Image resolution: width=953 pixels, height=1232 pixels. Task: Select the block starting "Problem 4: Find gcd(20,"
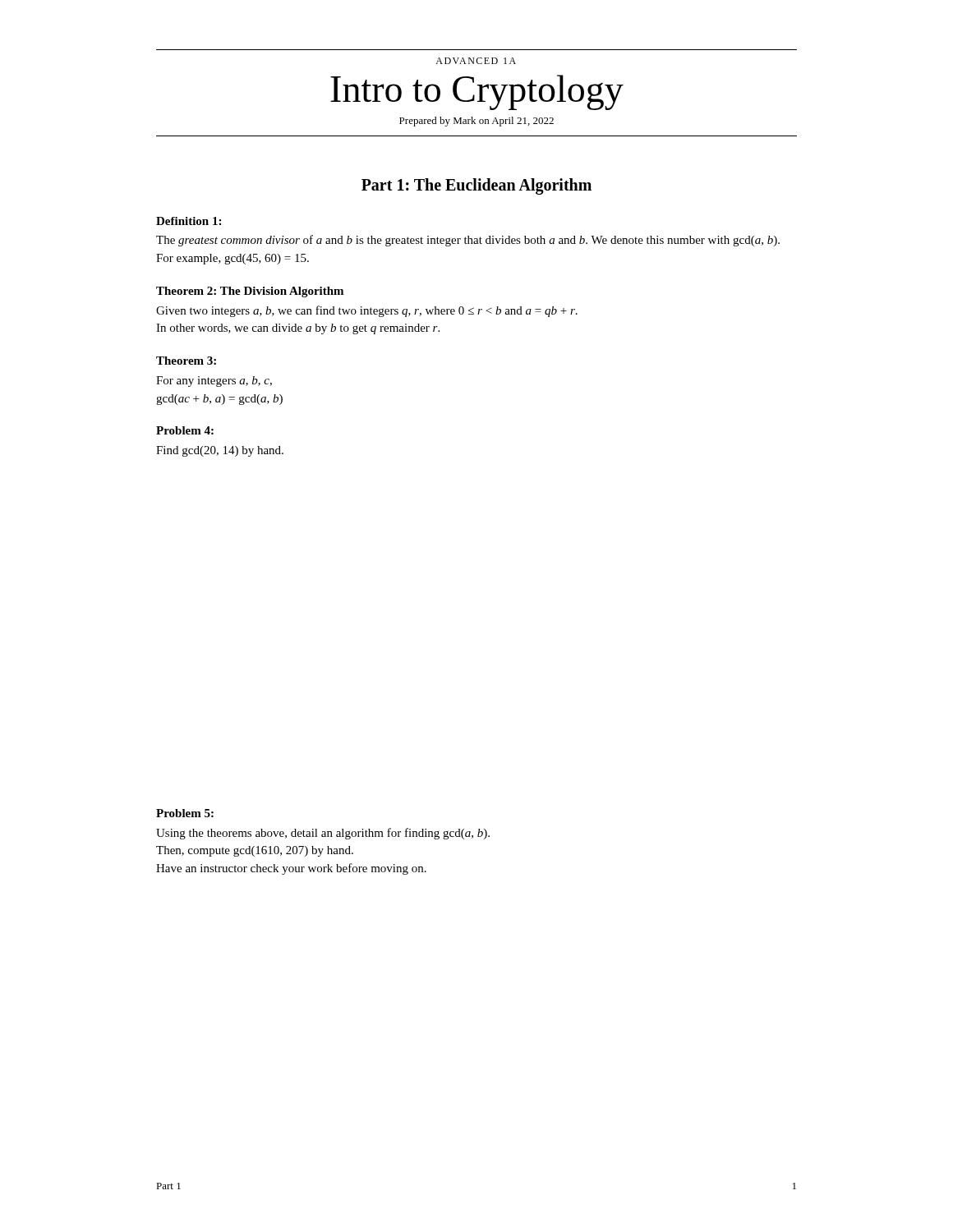pyautogui.click(x=185, y=430)
